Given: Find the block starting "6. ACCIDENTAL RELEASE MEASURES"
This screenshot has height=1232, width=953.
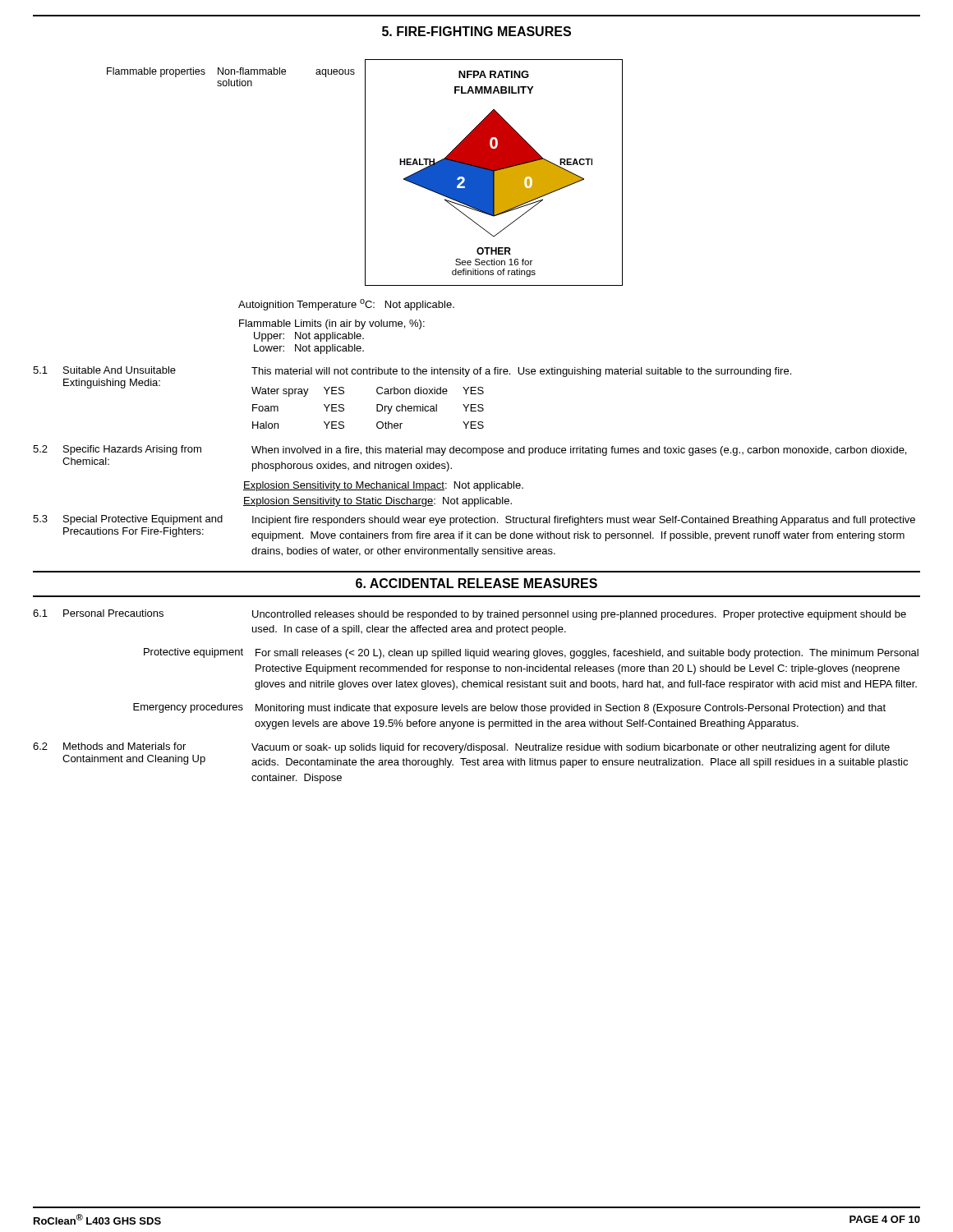Looking at the screenshot, I should tap(476, 583).
